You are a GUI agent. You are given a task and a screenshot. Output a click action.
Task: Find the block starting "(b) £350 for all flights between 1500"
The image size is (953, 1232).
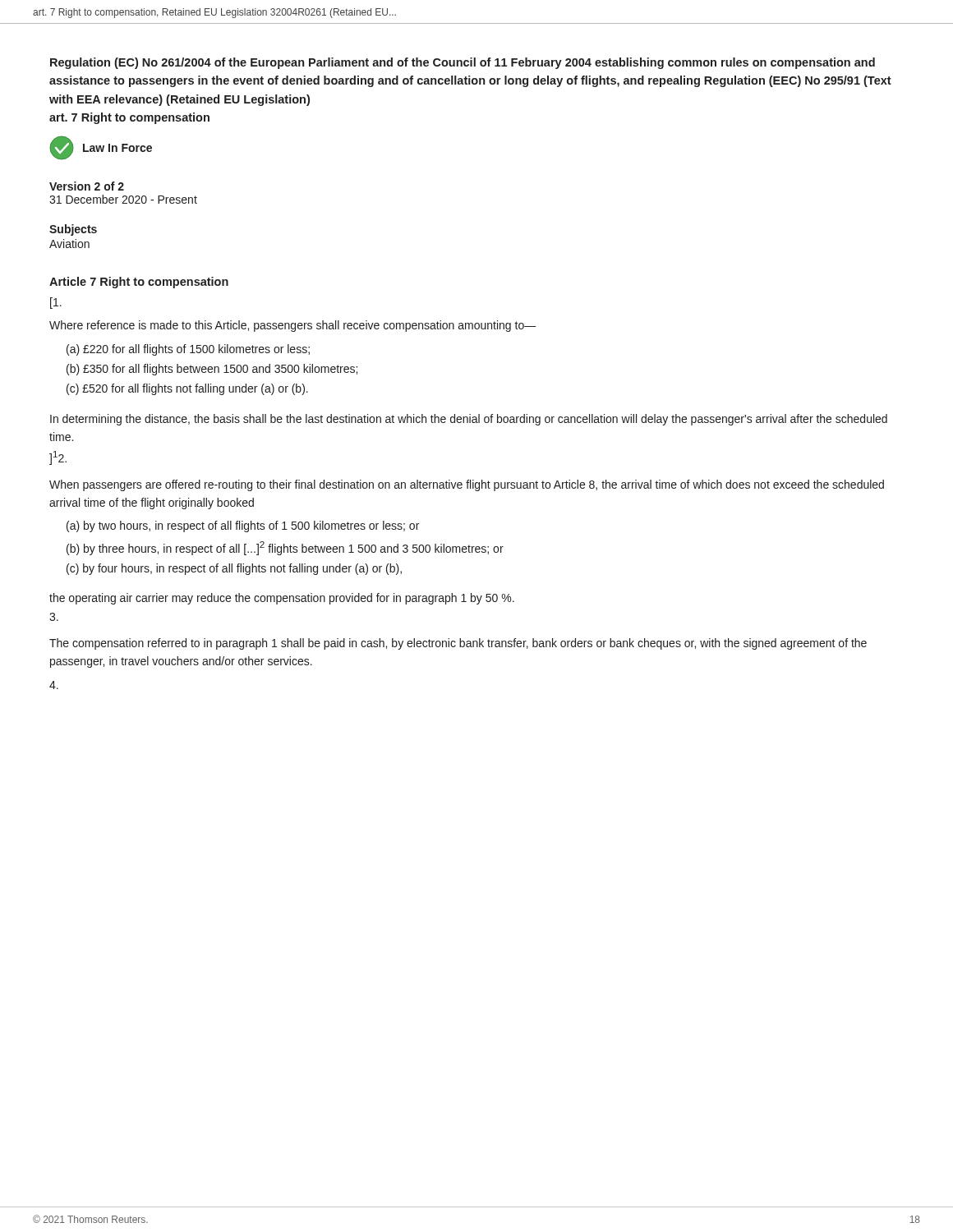click(x=212, y=369)
